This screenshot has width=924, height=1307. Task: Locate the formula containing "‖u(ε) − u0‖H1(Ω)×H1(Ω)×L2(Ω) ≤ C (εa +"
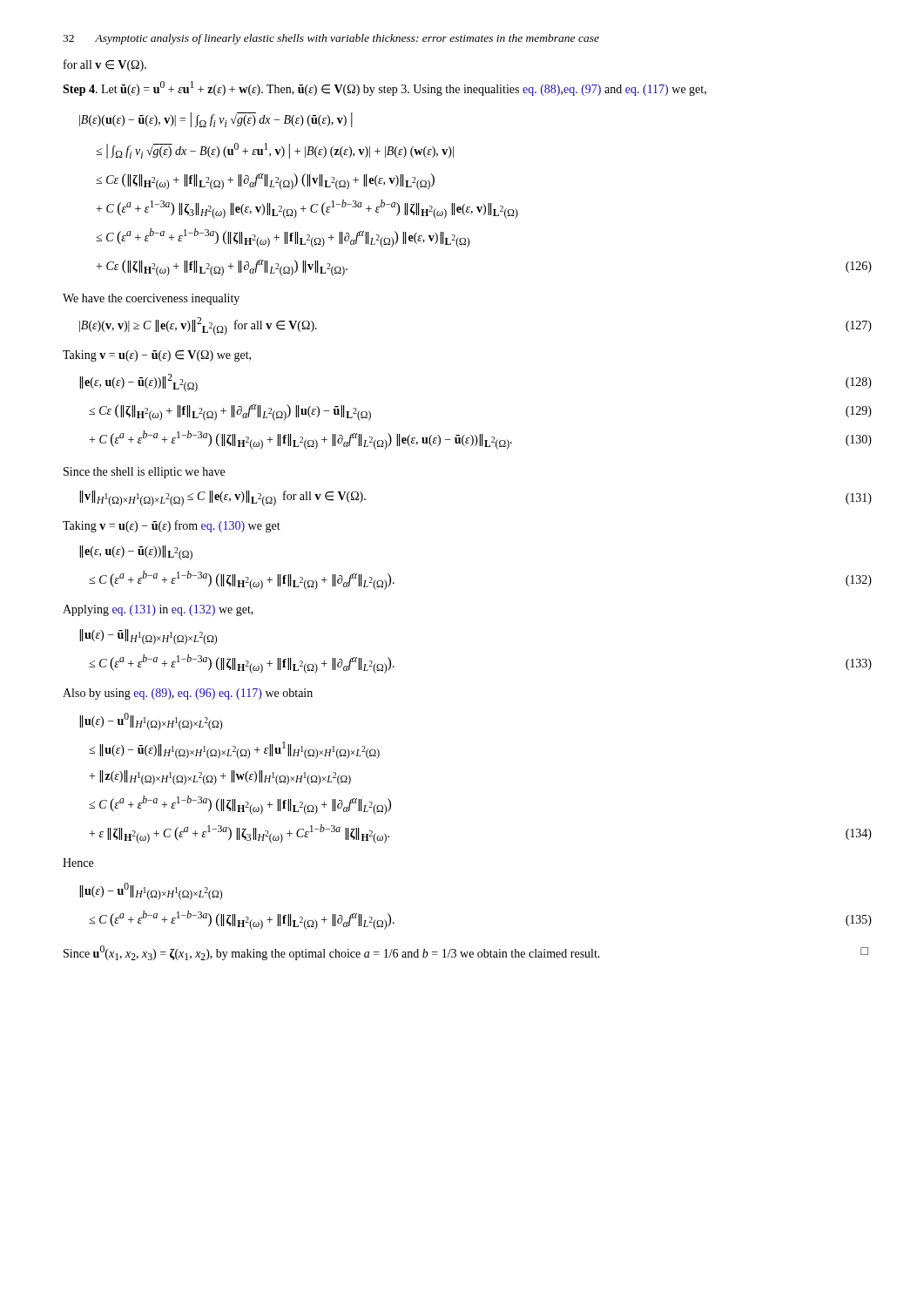151,891
